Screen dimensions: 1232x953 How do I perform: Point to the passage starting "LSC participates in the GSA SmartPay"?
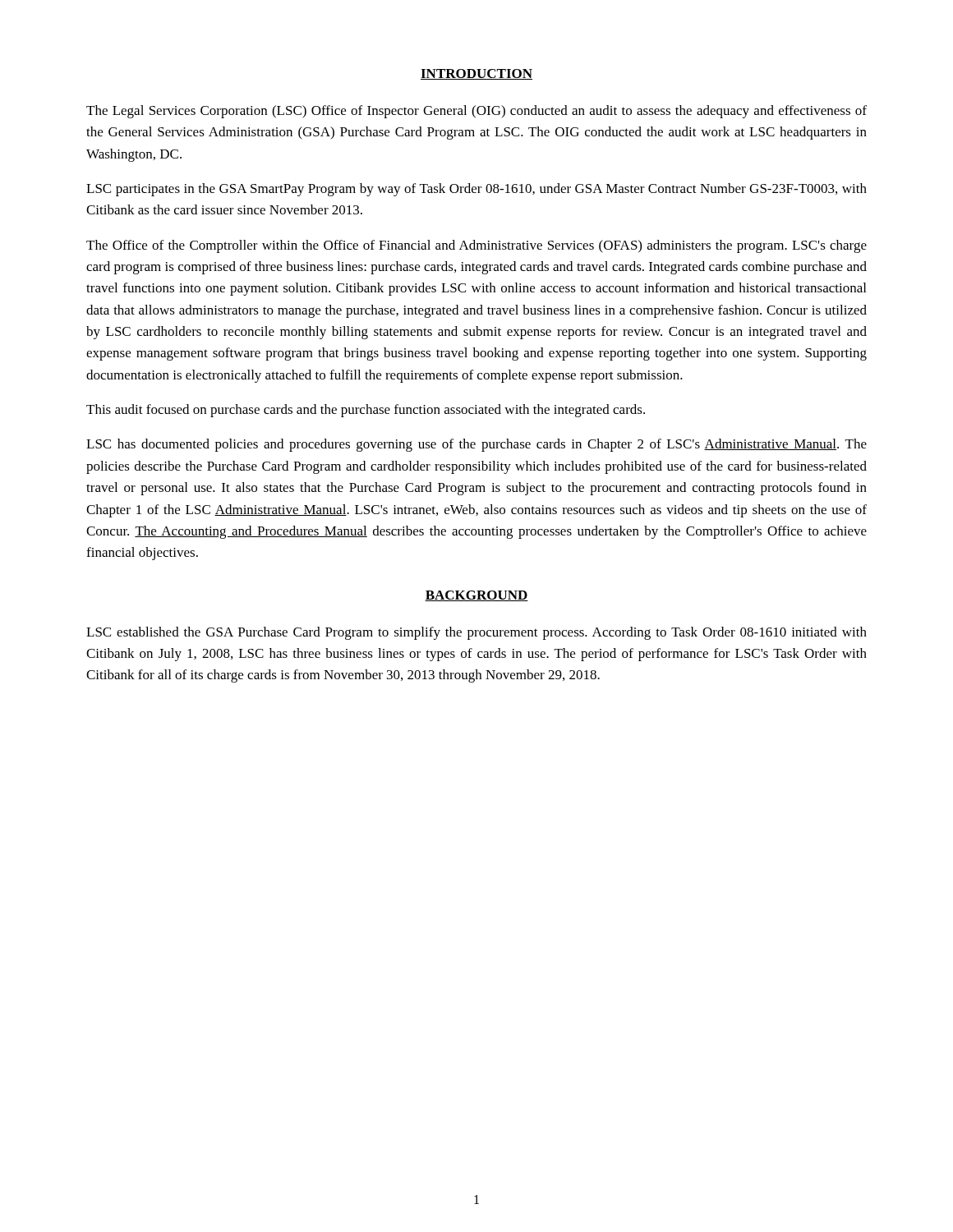[476, 199]
